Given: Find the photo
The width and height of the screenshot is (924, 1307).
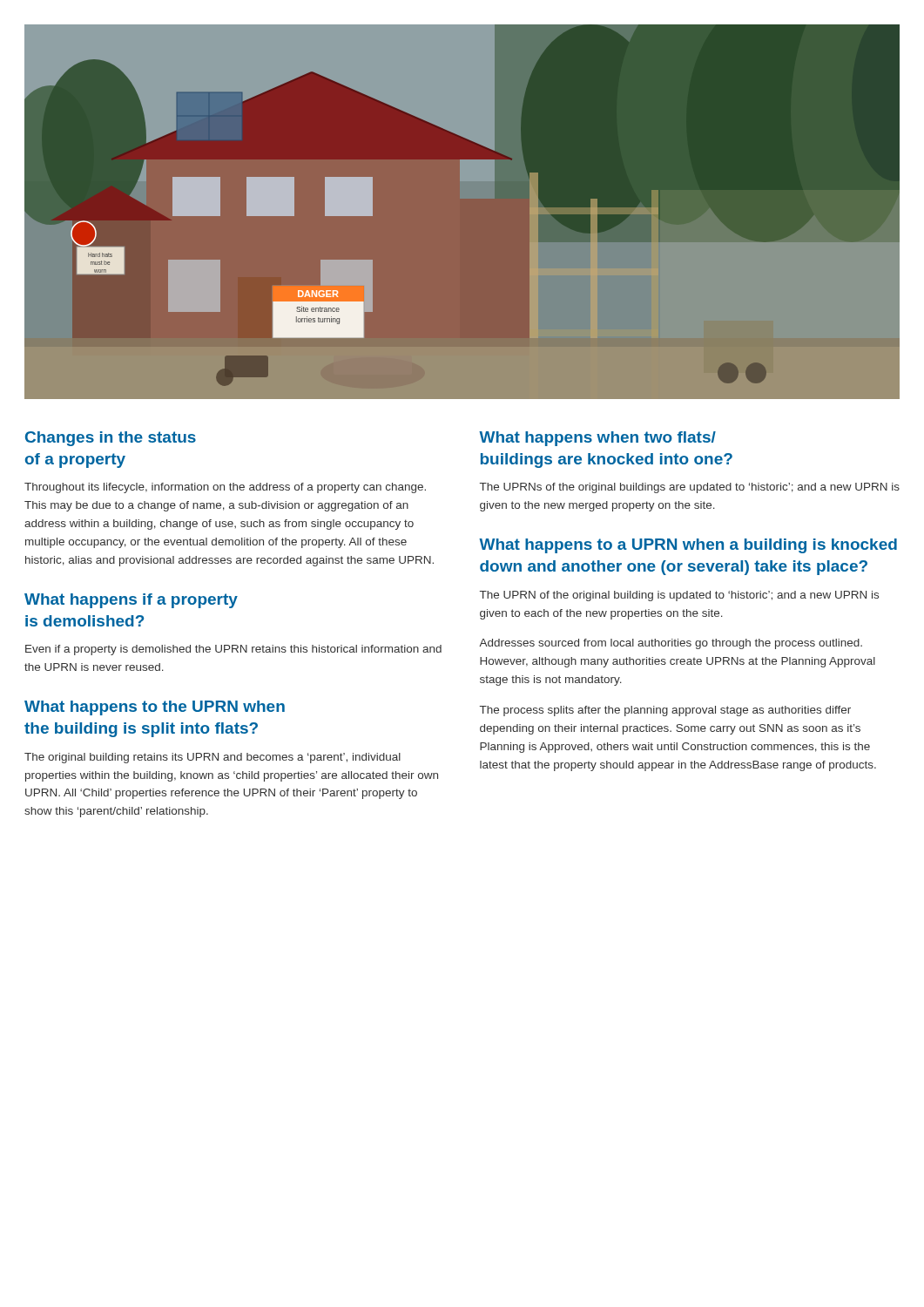Looking at the screenshot, I should [x=462, y=212].
